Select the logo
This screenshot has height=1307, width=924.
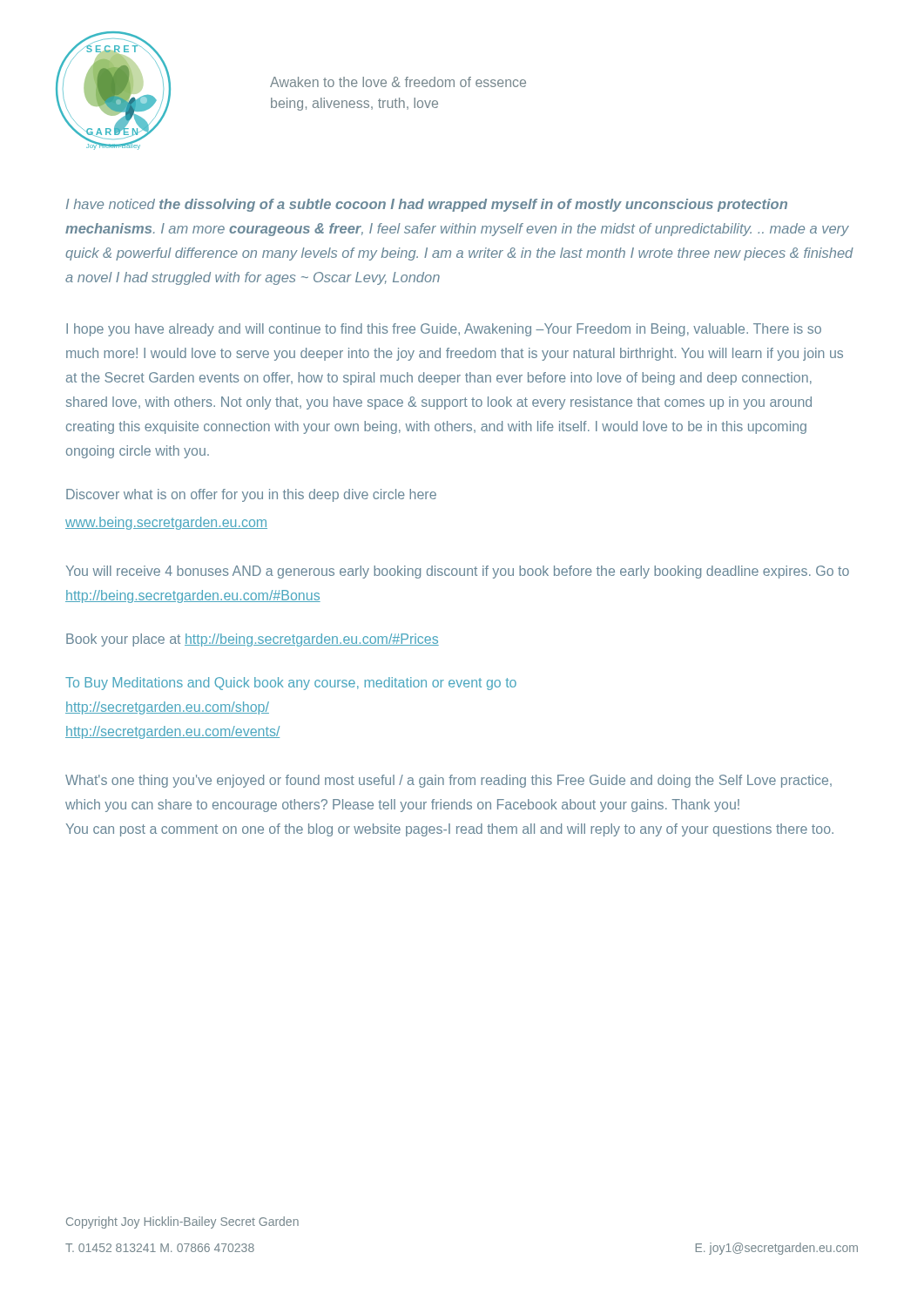point(131,93)
